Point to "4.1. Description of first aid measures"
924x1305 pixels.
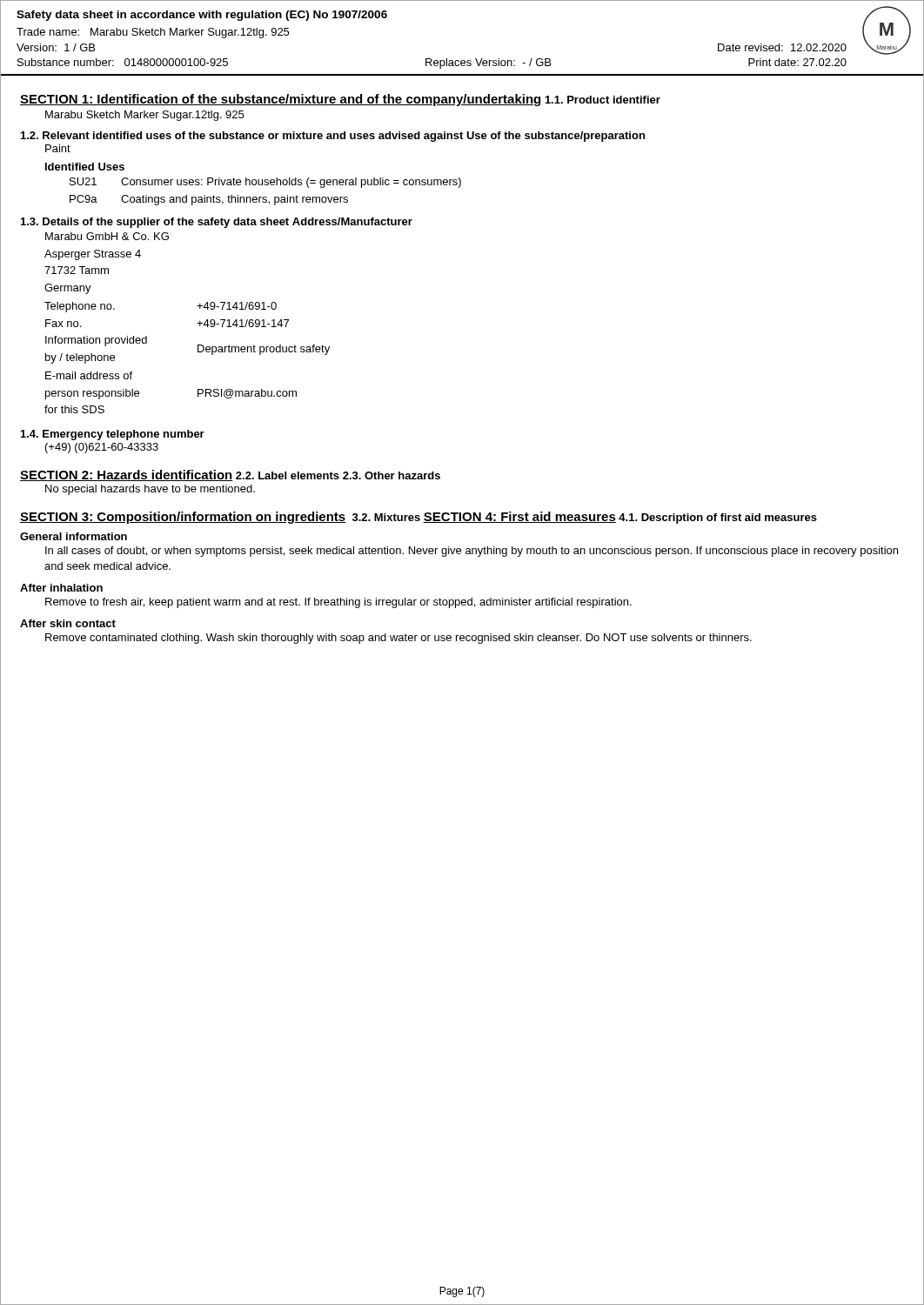click(x=718, y=517)
